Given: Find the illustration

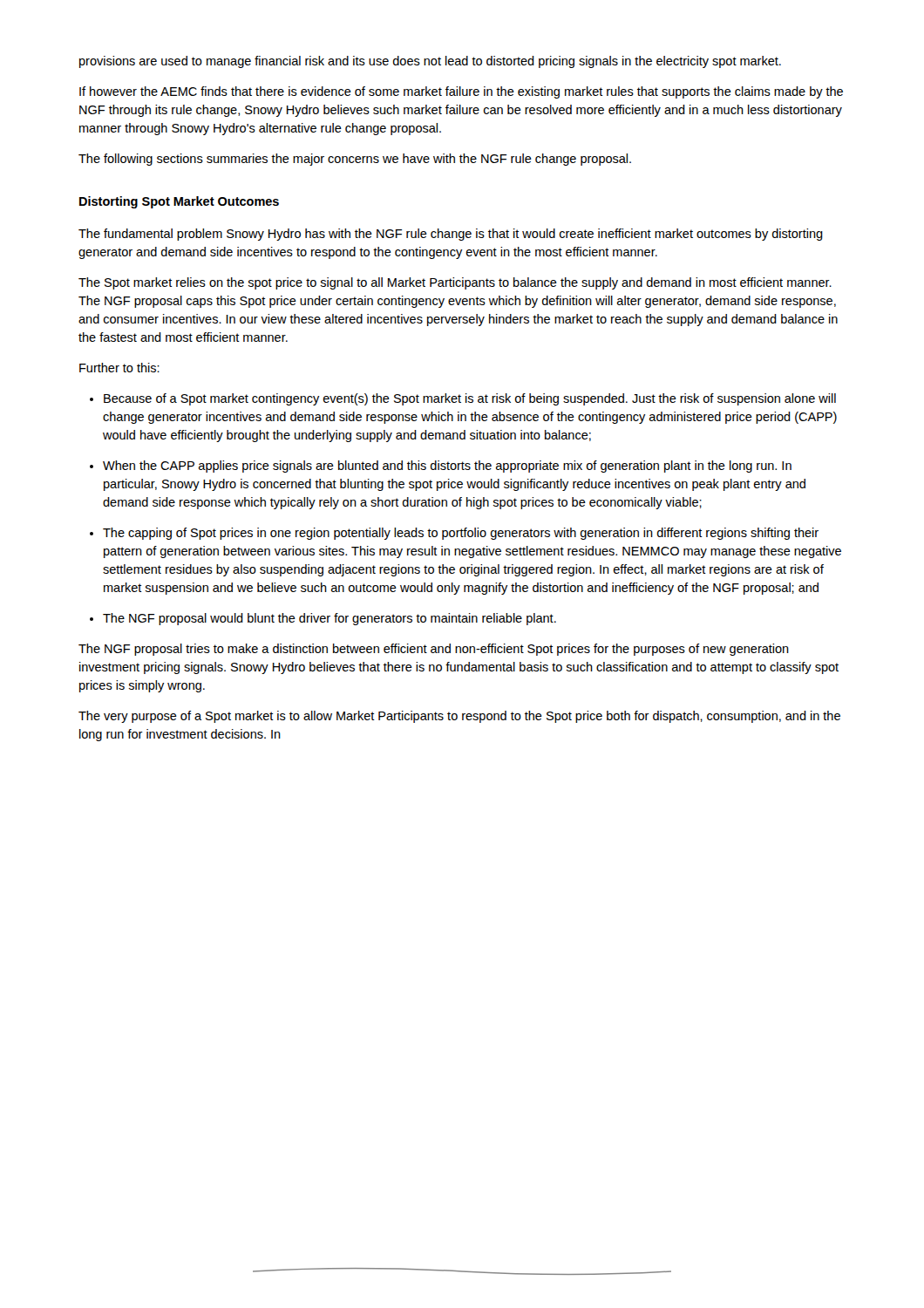Looking at the screenshot, I should pos(462,1273).
